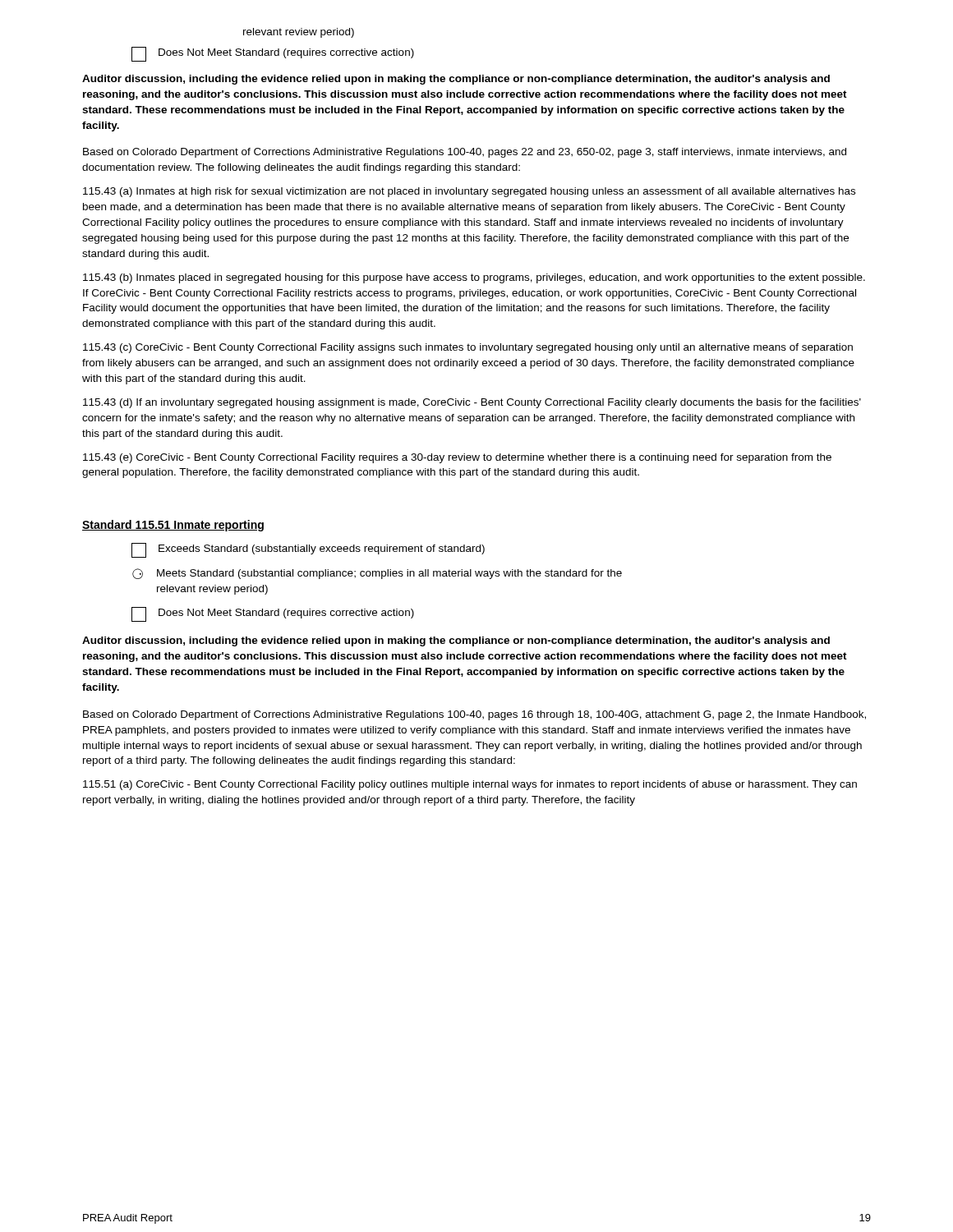This screenshot has width=953, height=1232.
Task: Find the block on this page that starts "43 (d) If an involuntary segregated"
Action: pyautogui.click(x=476, y=418)
